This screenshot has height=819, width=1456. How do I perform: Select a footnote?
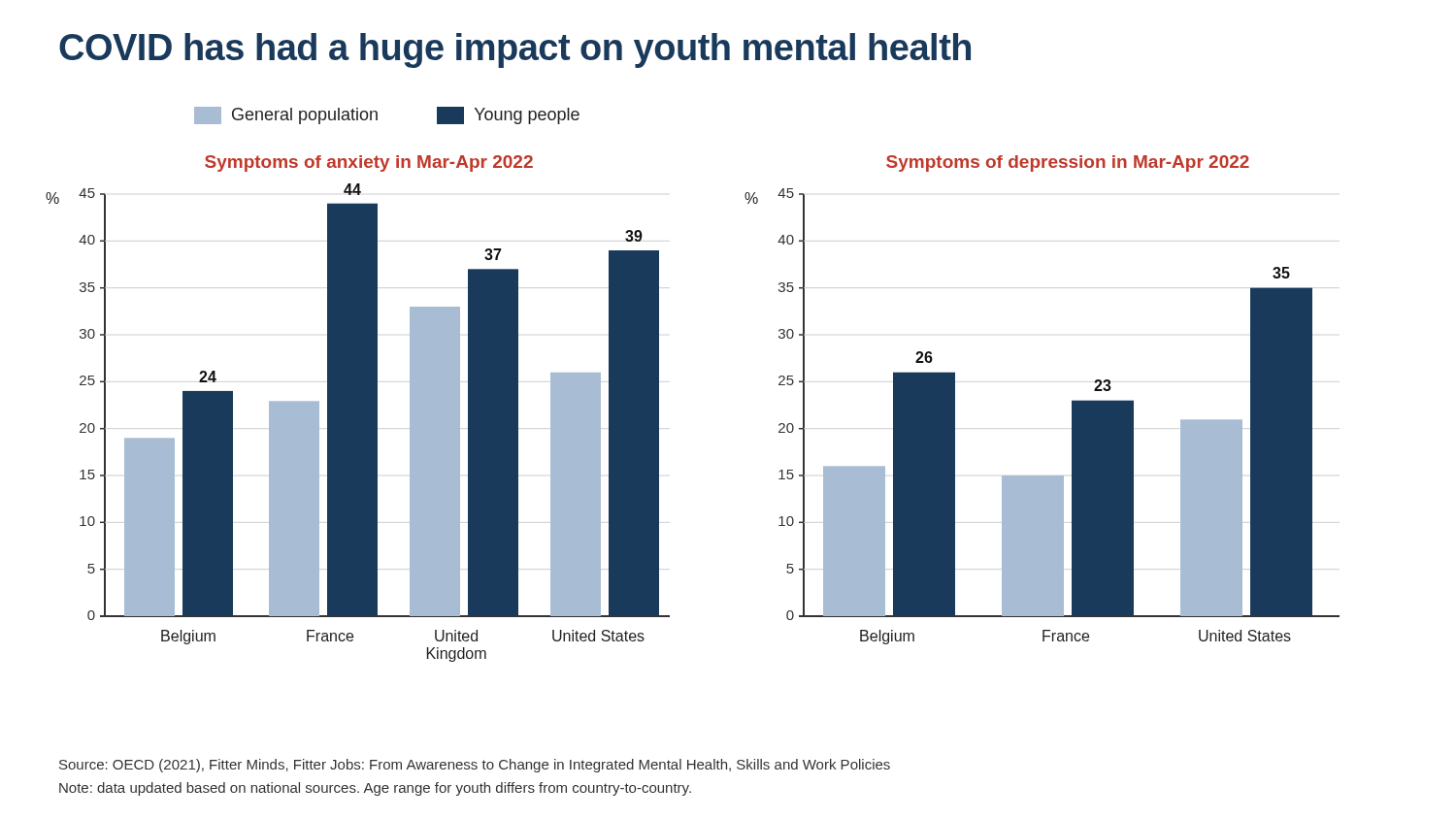click(474, 776)
